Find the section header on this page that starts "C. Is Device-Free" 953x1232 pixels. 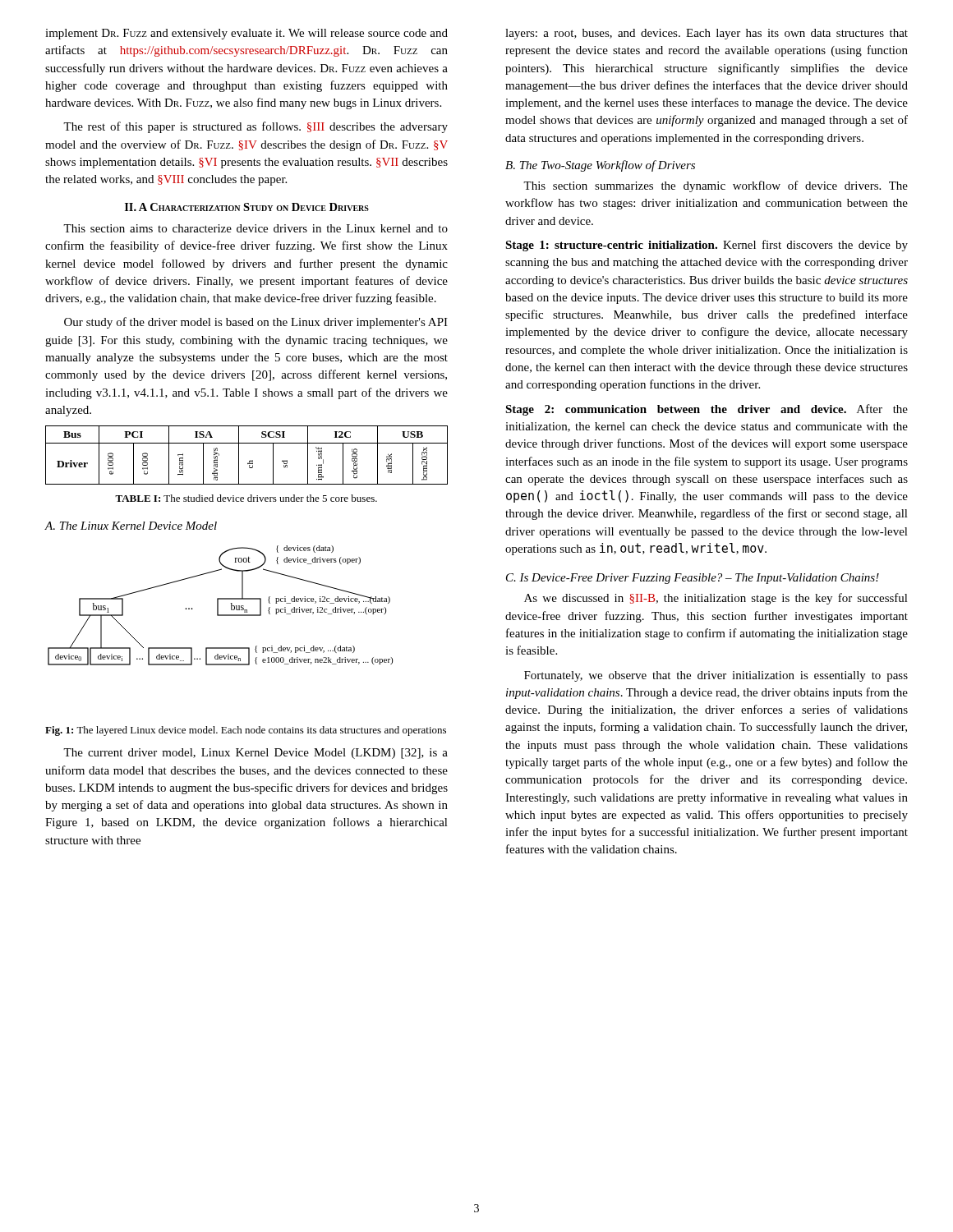coord(707,578)
